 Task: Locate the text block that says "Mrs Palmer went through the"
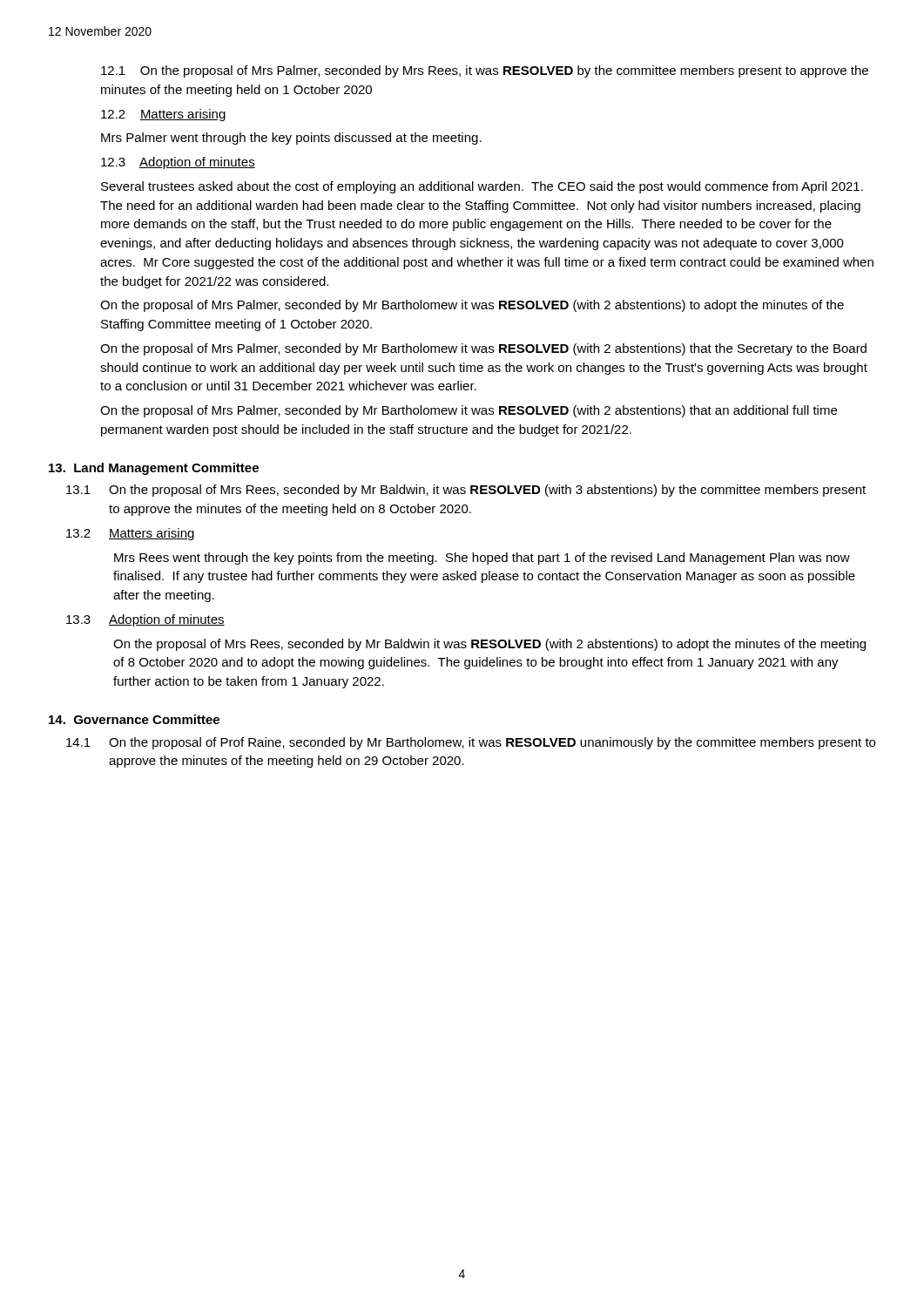pyautogui.click(x=291, y=137)
